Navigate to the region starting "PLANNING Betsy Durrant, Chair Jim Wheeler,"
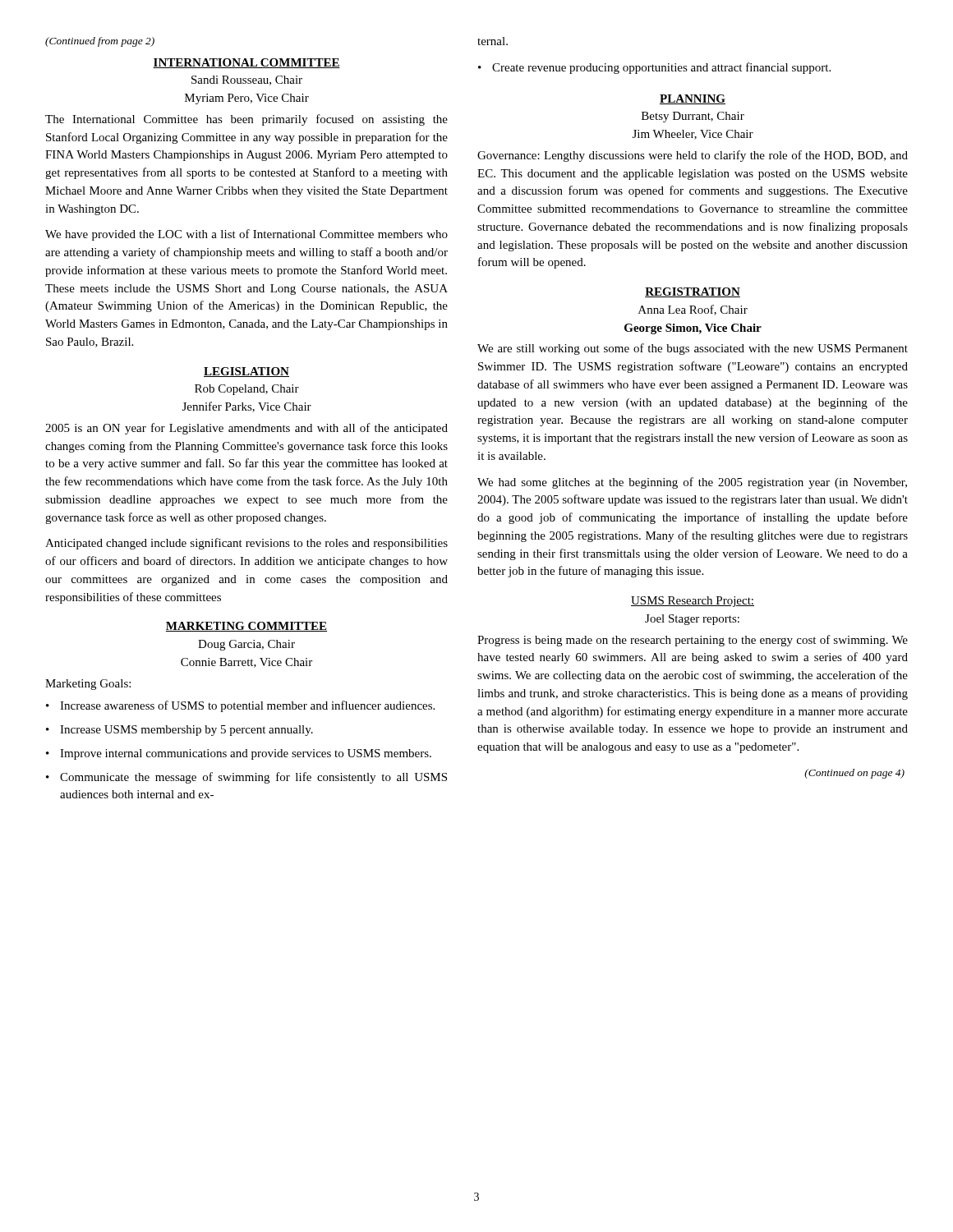 [693, 116]
